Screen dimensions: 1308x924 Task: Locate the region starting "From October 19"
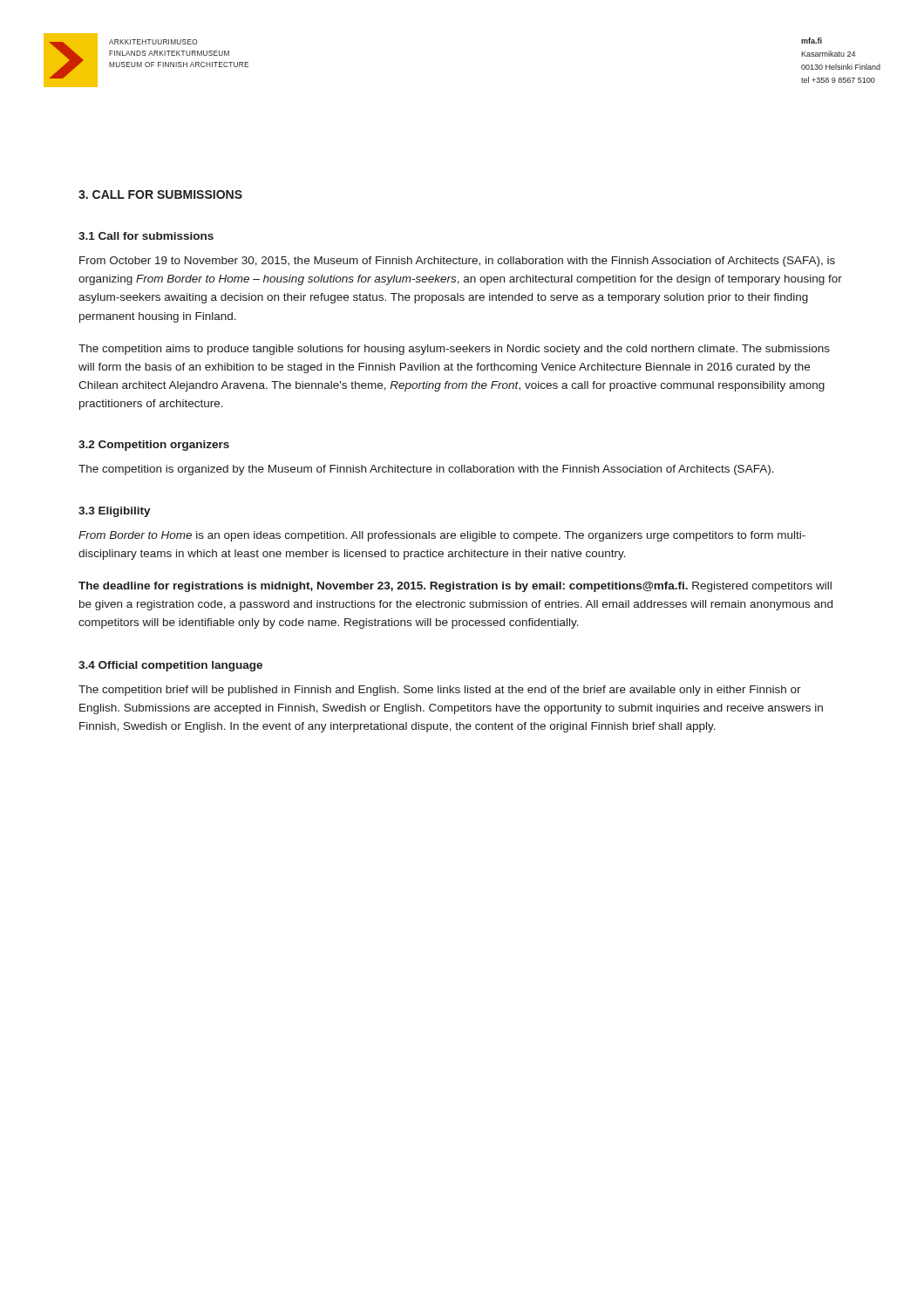click(460, 288)
